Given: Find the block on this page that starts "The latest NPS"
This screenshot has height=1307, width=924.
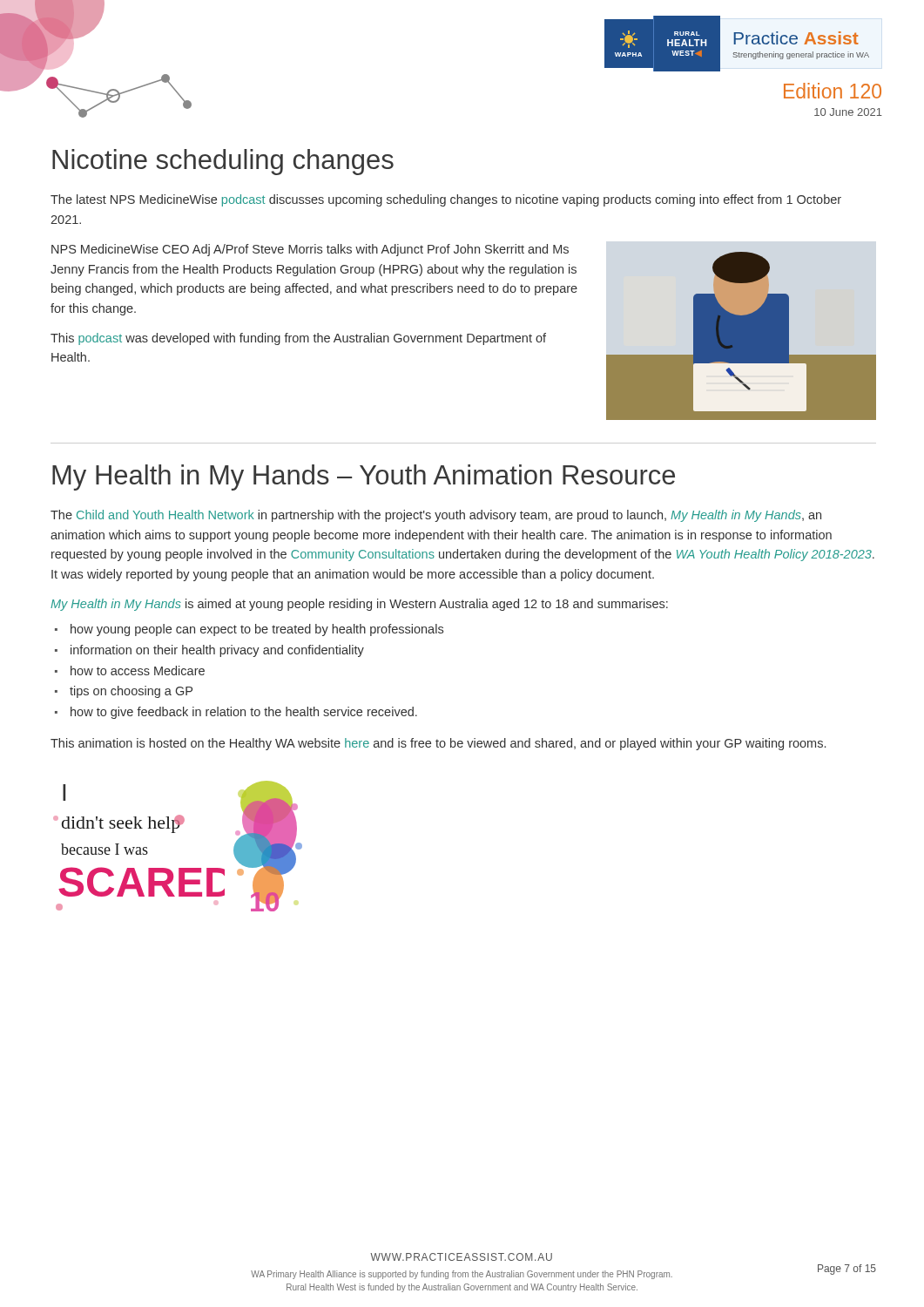Looking at the screenshot, I should tap(463, 210).
